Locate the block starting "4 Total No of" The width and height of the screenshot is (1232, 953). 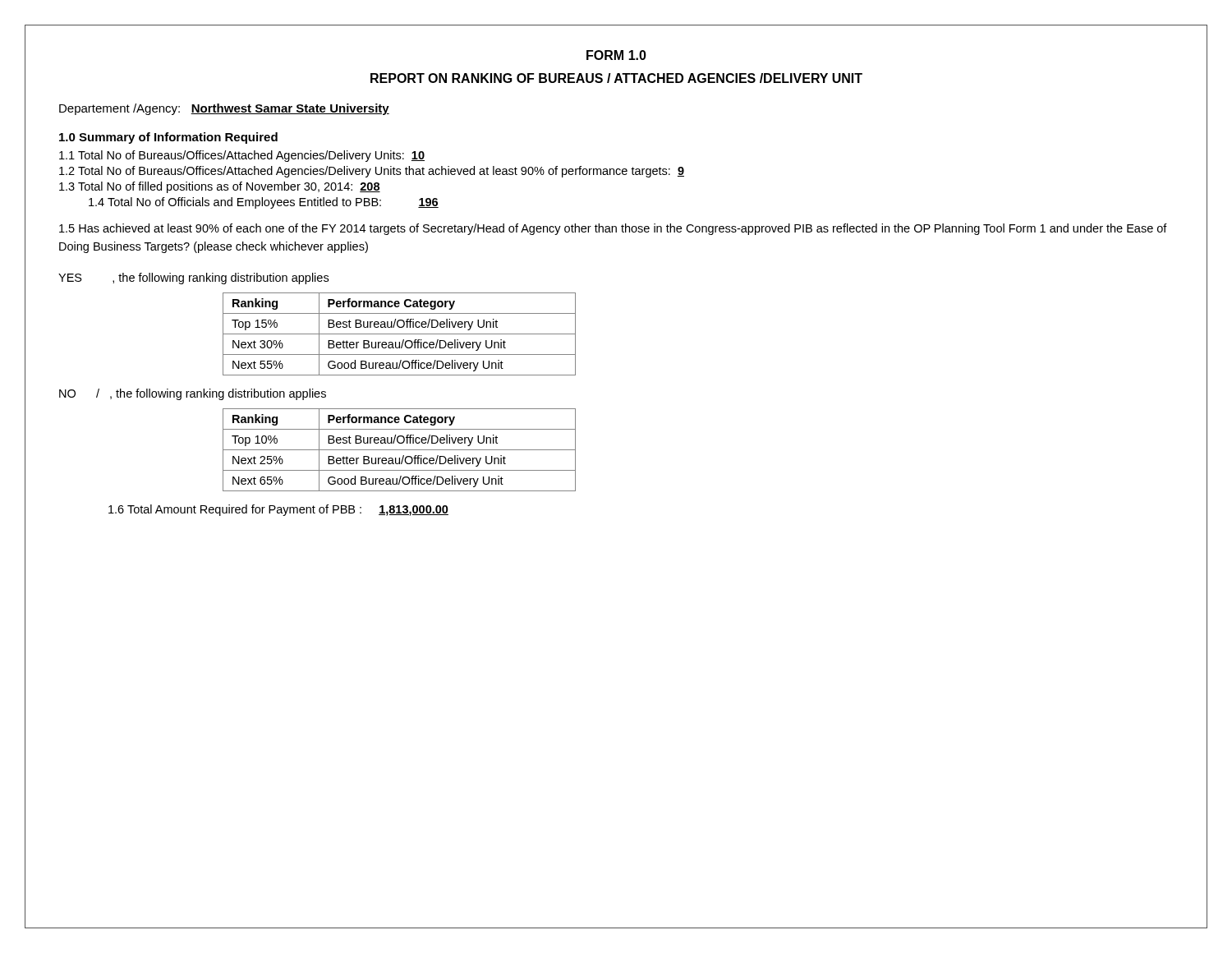(263, 202)
